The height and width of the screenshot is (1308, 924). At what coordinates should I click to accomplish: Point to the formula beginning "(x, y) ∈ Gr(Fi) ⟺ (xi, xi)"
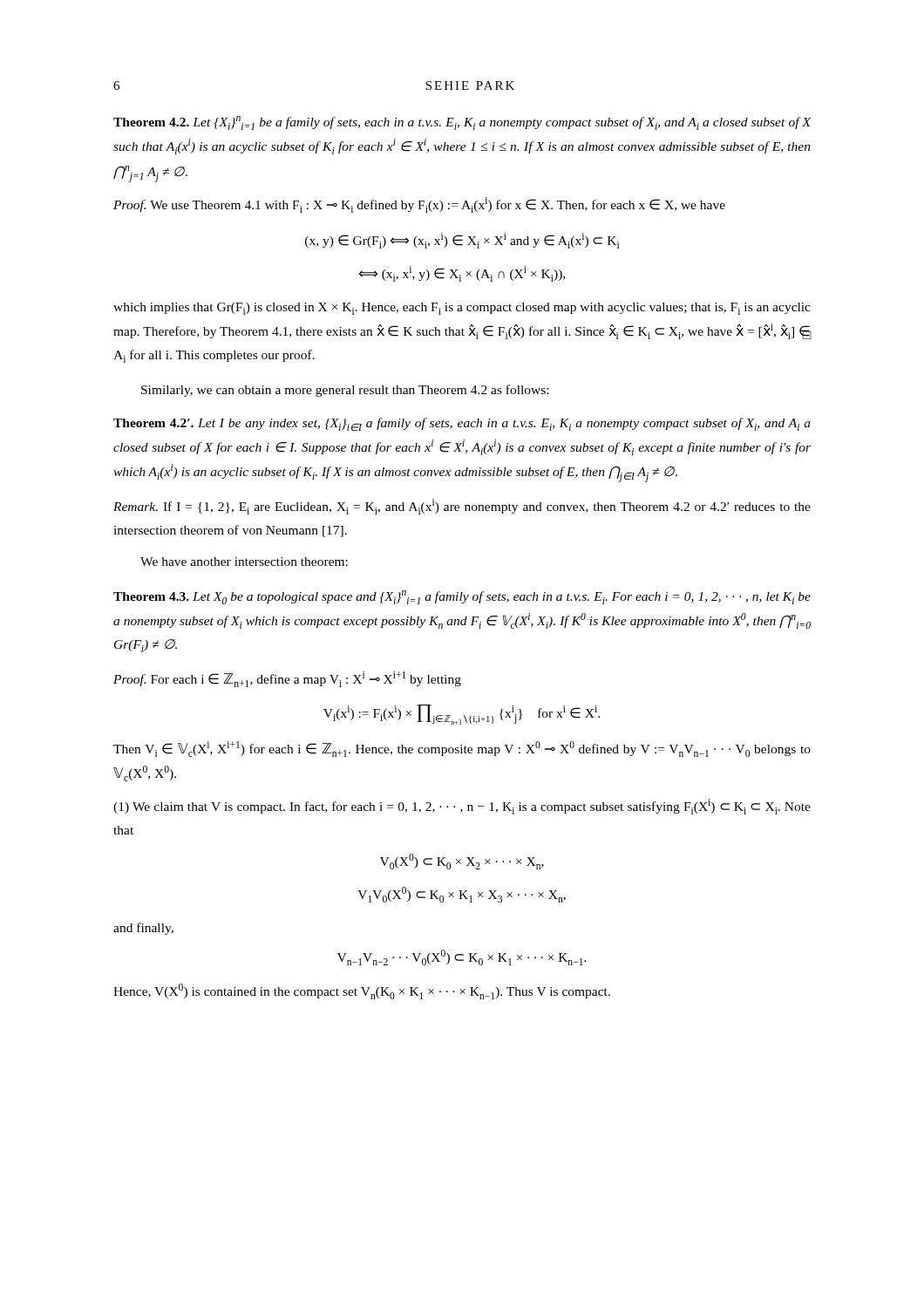click(x=462, y=241)
